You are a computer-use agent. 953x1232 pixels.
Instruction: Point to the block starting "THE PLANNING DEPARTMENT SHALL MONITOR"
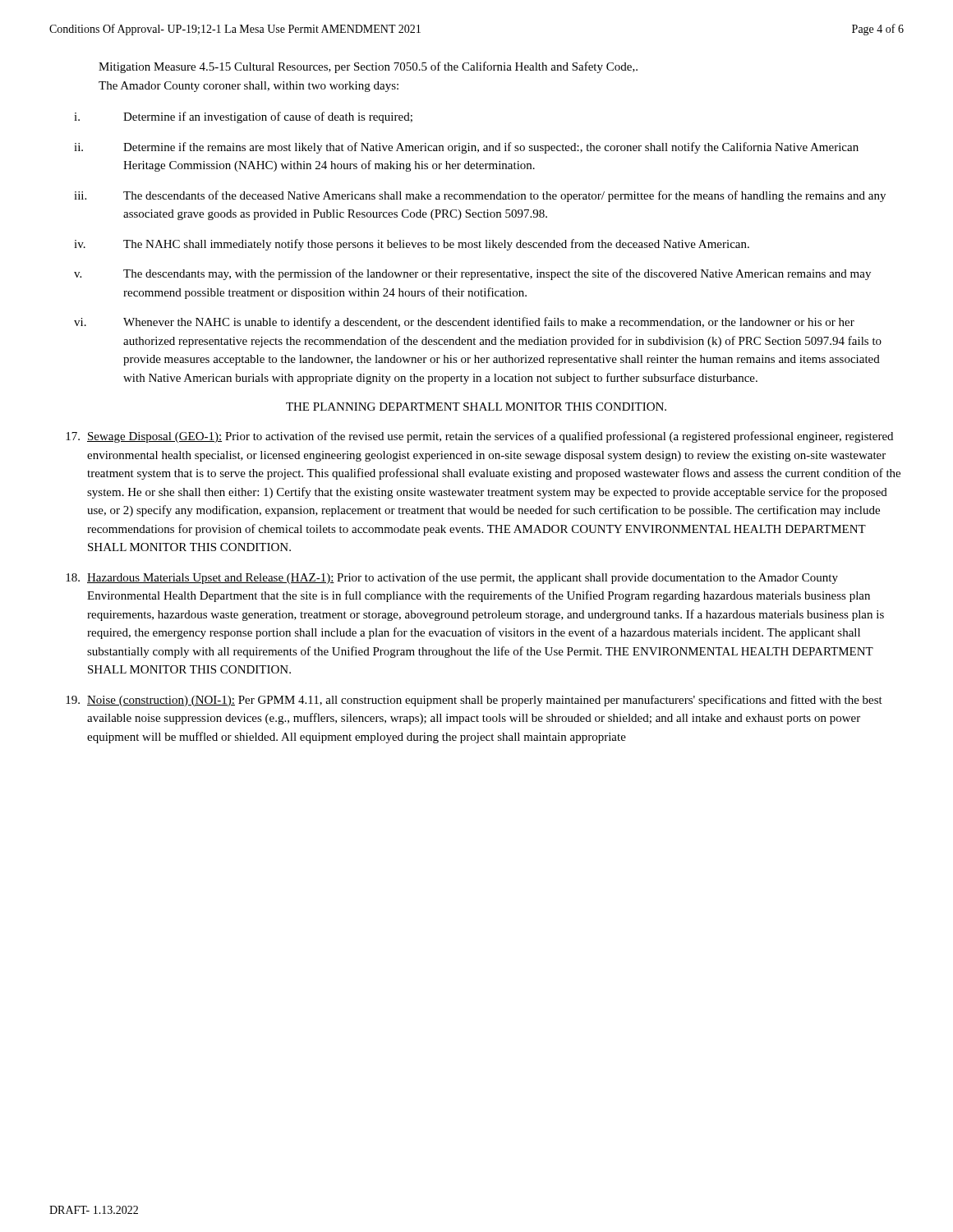point(476,407)
